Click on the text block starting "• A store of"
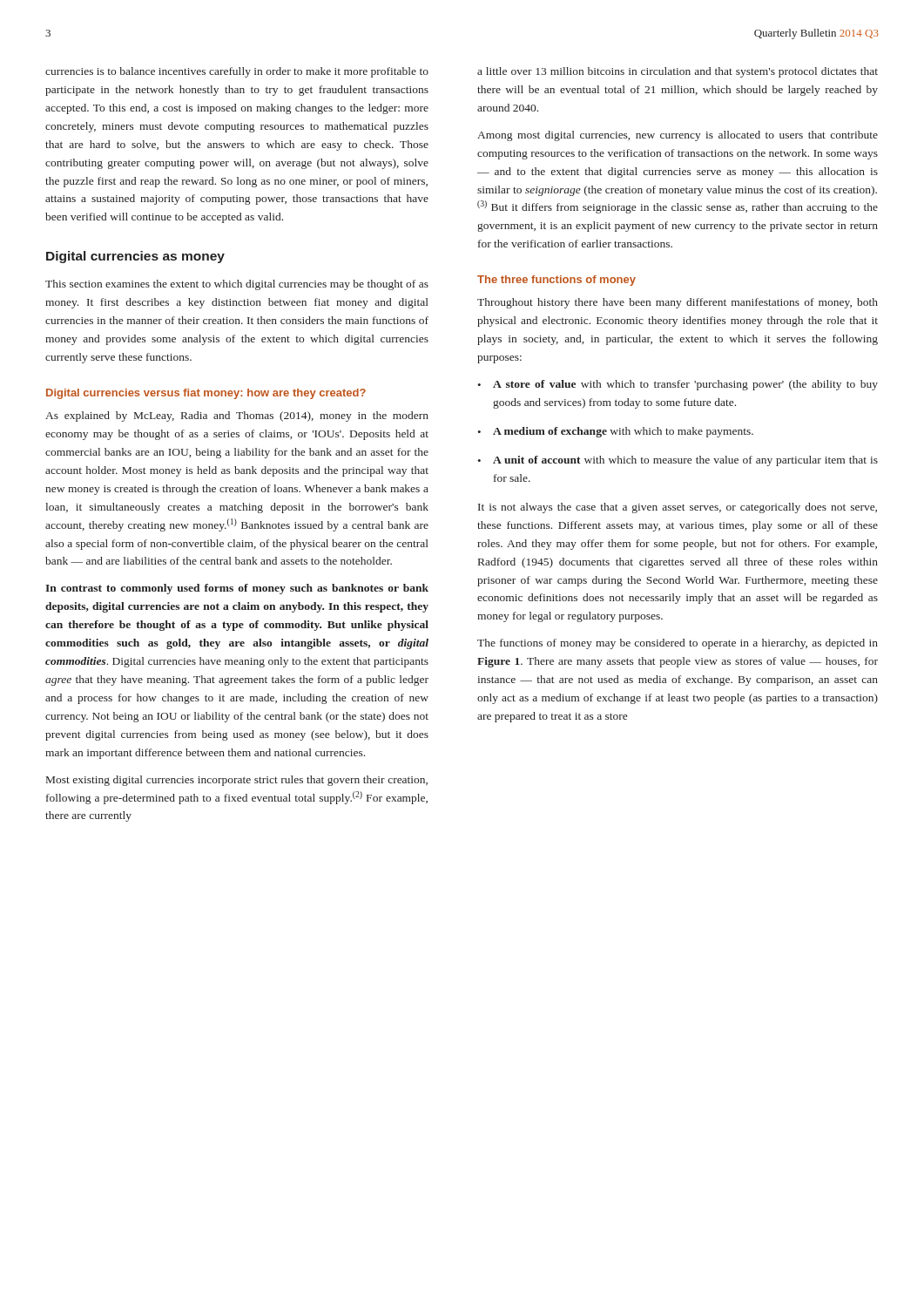 coord(678,394)
